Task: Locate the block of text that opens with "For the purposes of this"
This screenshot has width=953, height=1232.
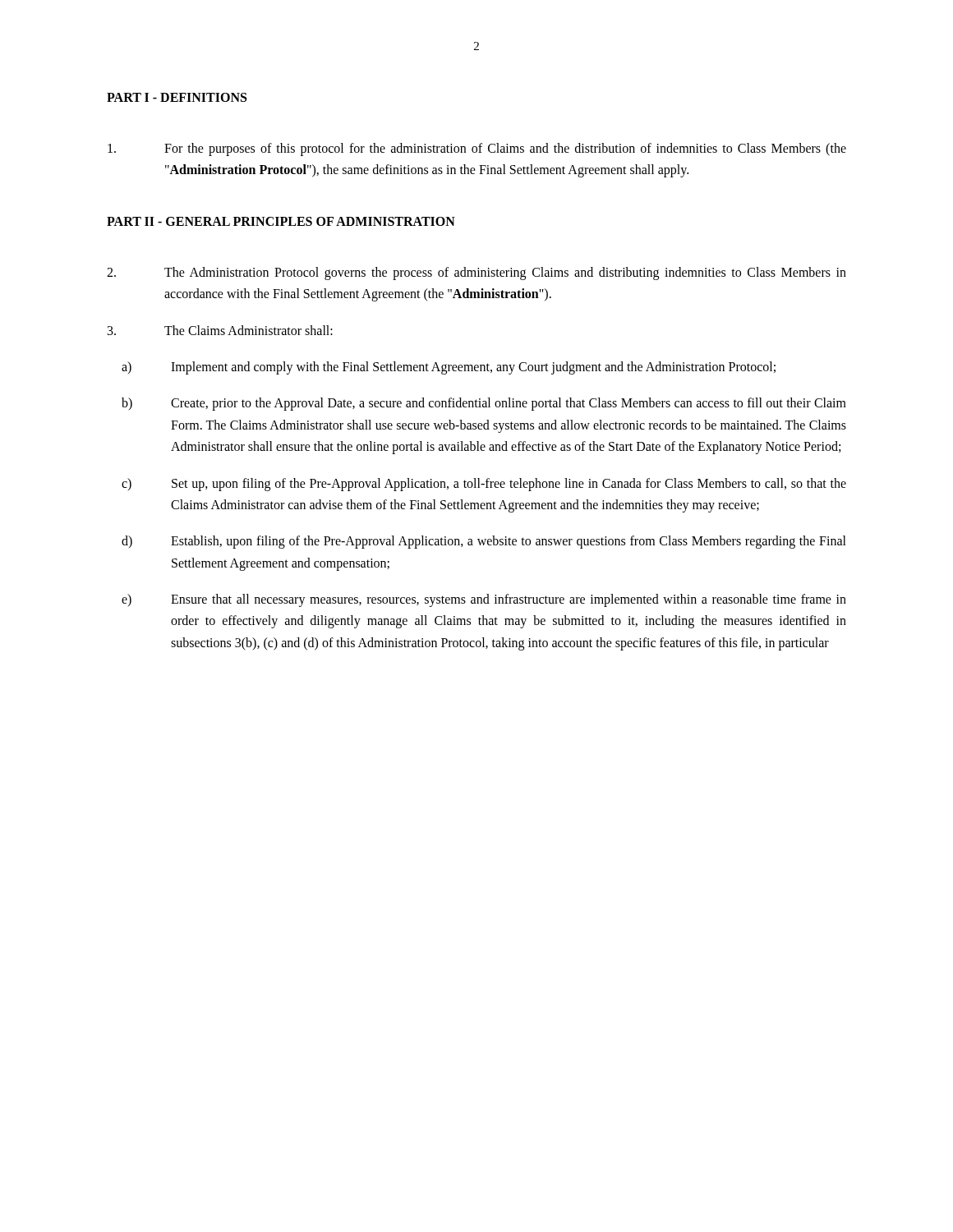Action: [476, 160]
